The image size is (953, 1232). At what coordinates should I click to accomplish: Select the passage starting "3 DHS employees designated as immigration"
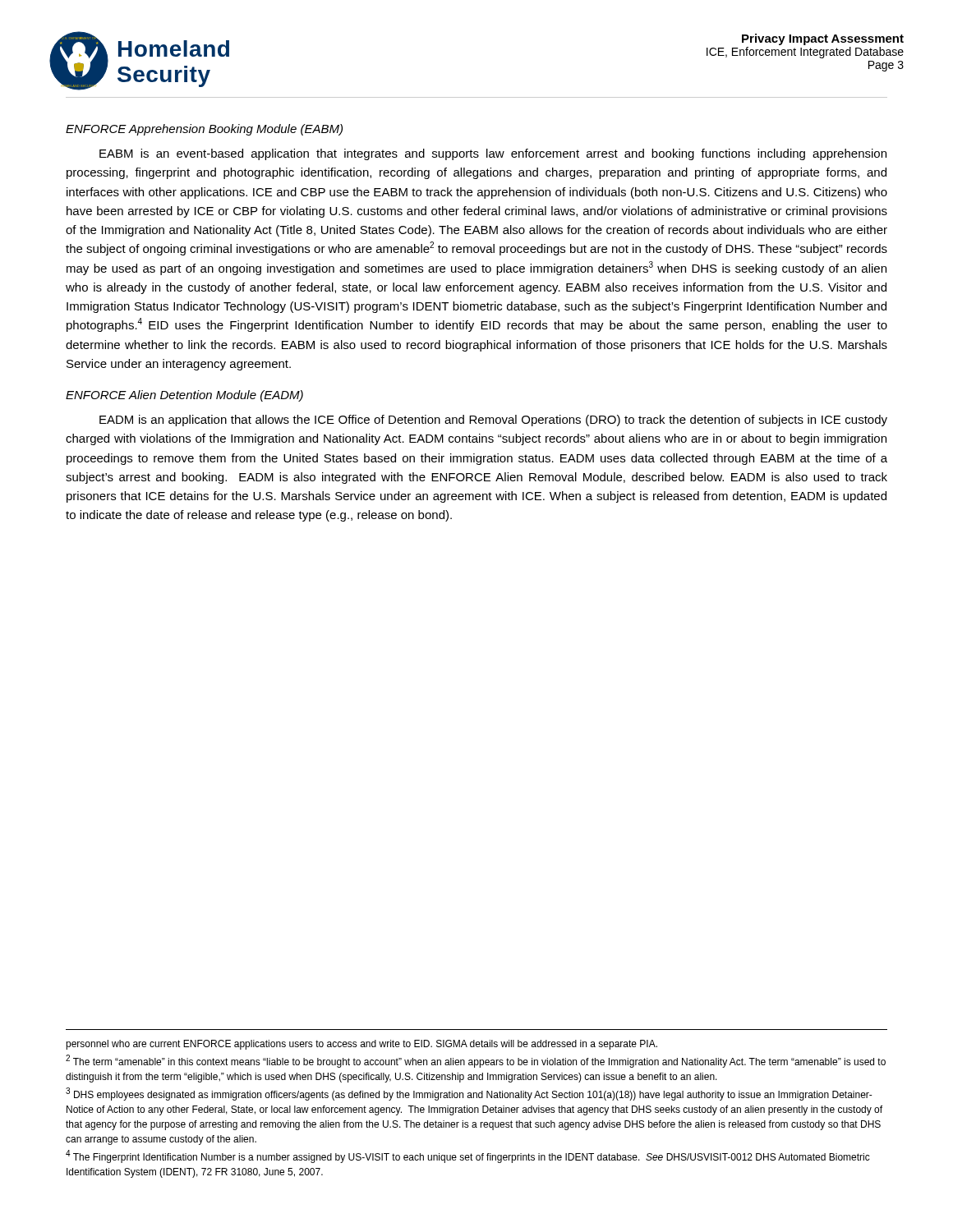pyautogui.click(x=474, y=1116)
